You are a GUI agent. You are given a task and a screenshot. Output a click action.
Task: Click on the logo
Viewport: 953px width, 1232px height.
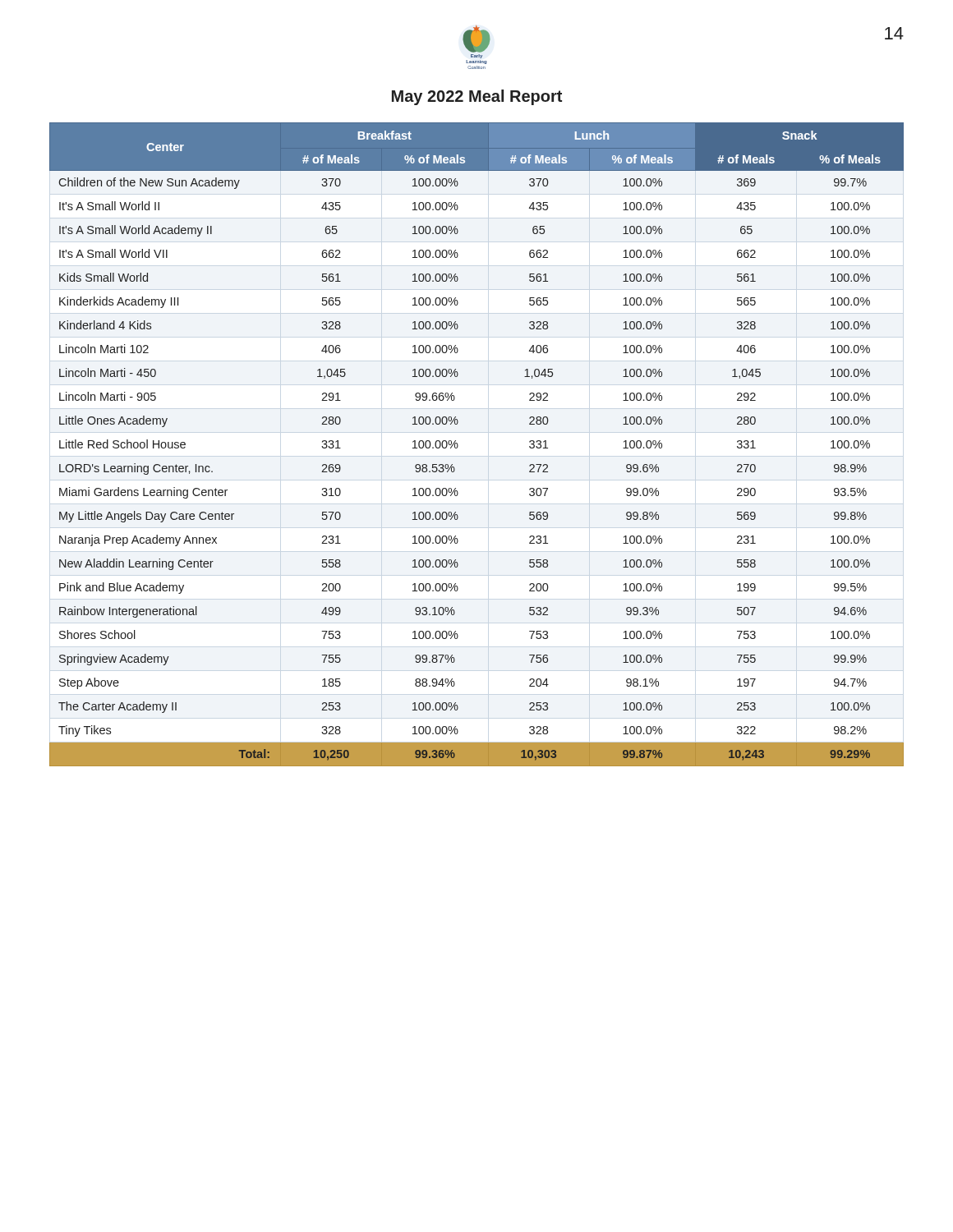(x=476, y=48)
